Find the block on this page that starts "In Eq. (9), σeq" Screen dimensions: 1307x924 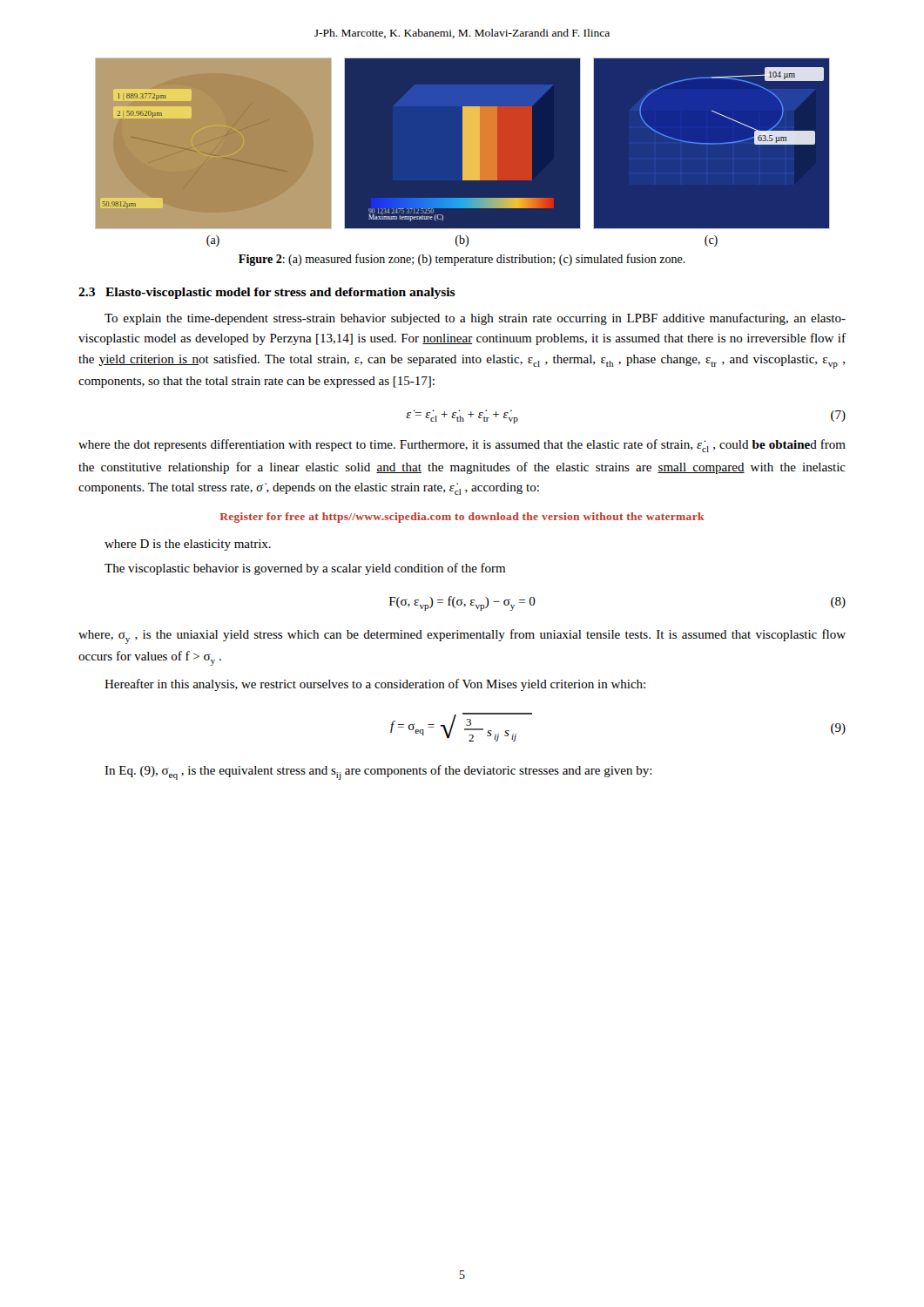(379, 772)
